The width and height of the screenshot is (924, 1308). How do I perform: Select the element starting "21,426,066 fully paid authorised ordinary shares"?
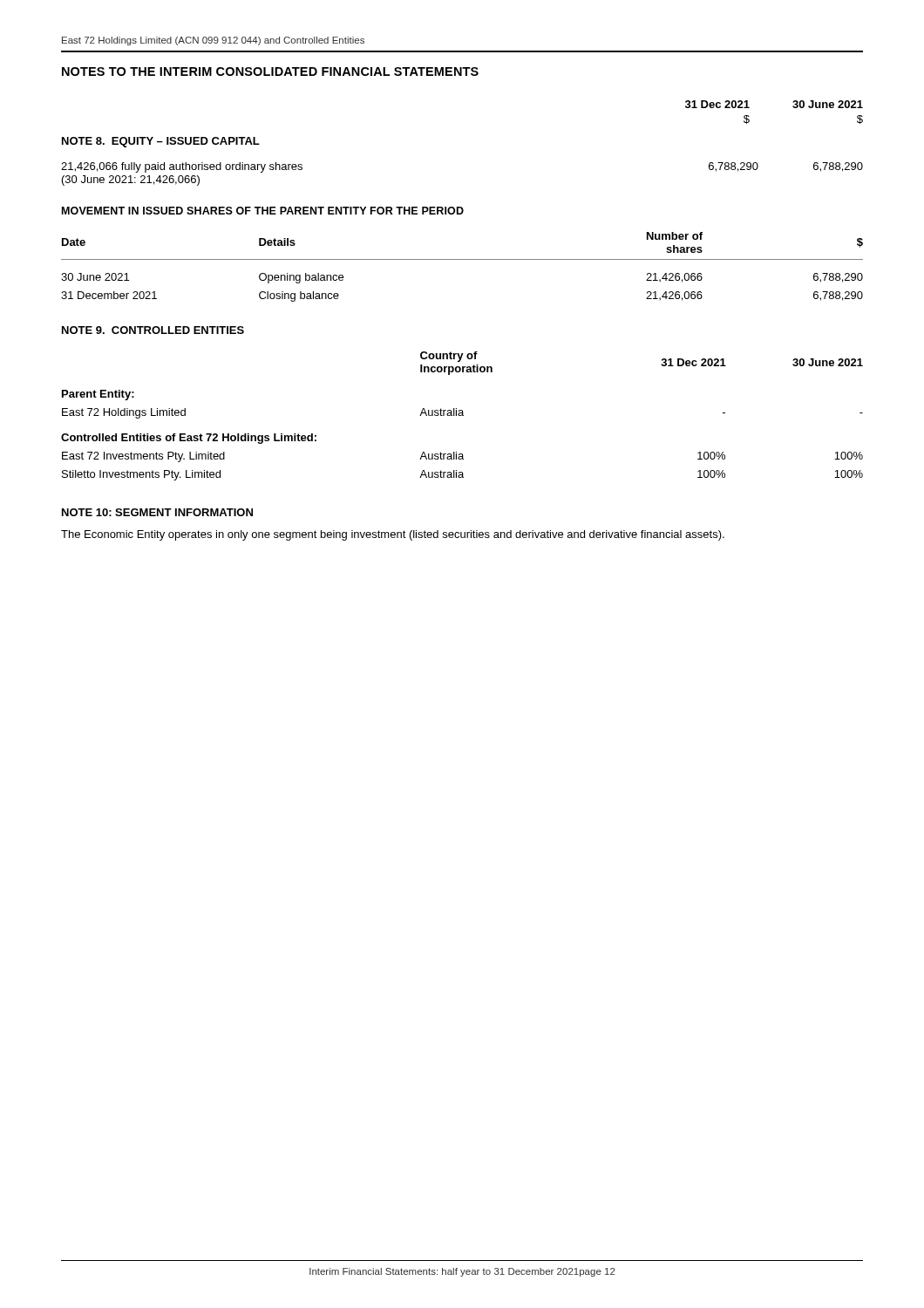point(185,167)
